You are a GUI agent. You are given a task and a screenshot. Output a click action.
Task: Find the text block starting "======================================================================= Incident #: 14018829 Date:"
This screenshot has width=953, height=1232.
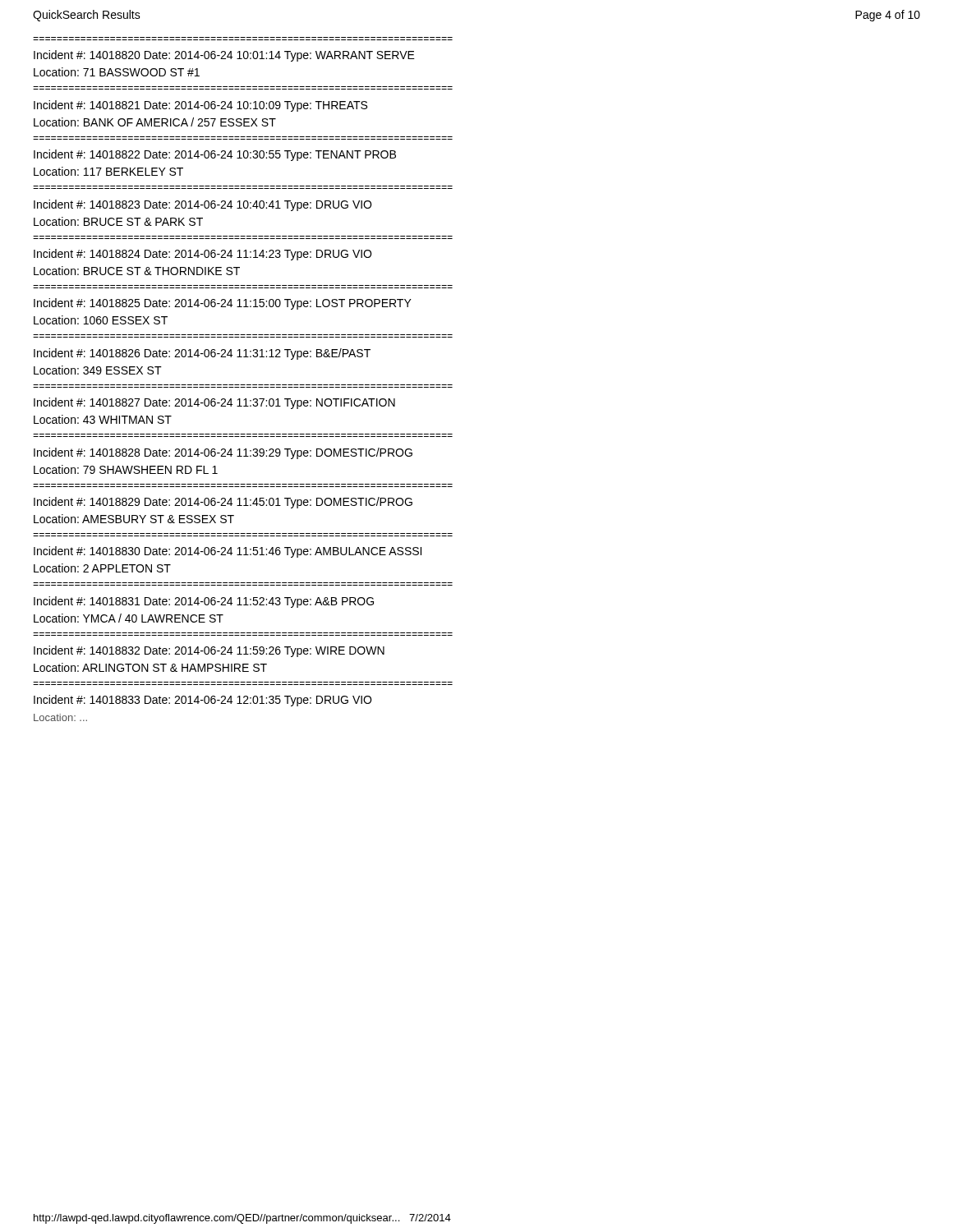pyautogui.click(x=223, y=503)
